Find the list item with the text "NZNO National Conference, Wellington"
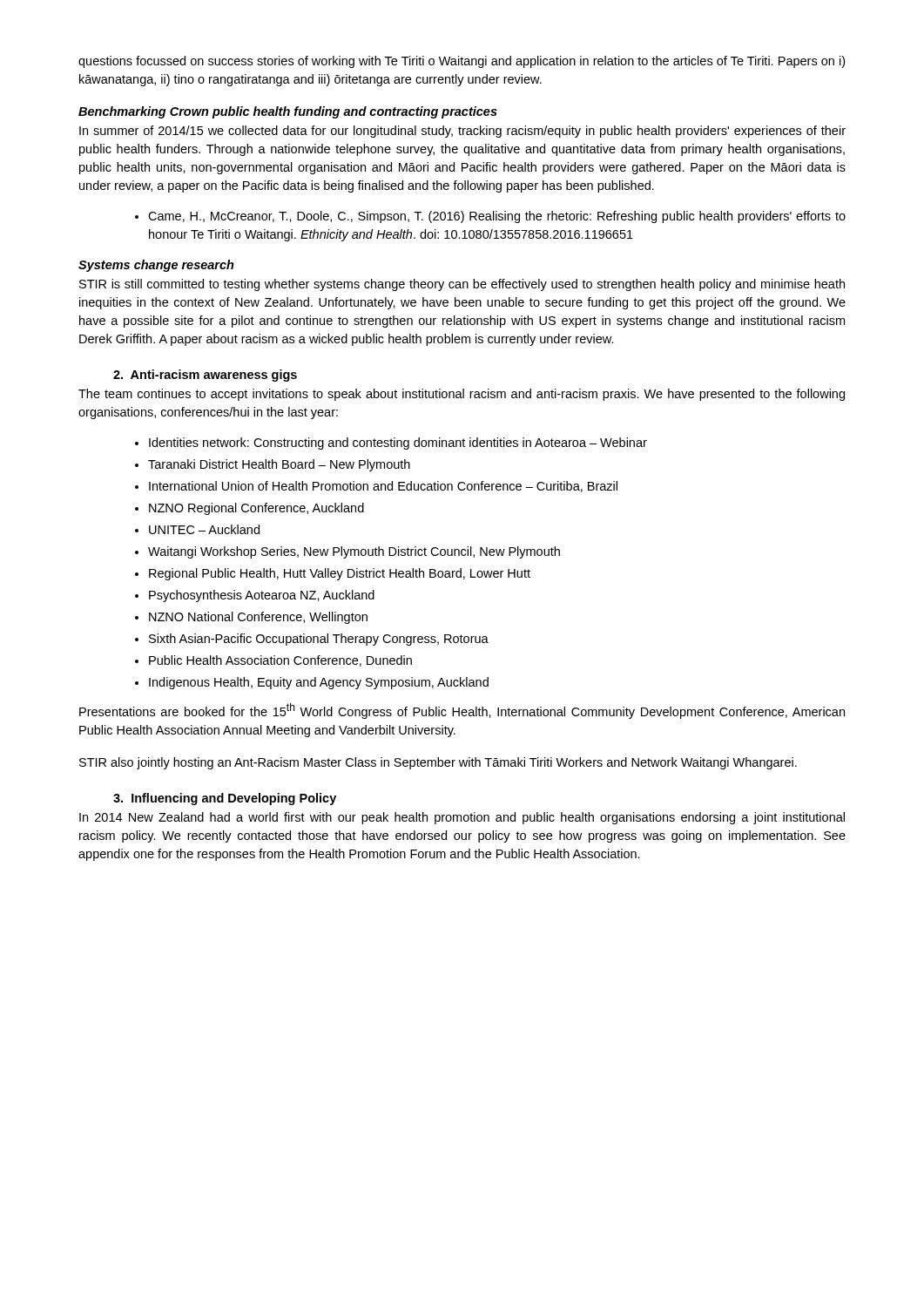This screenshot has width=924, height=1307. pos(258,617)
